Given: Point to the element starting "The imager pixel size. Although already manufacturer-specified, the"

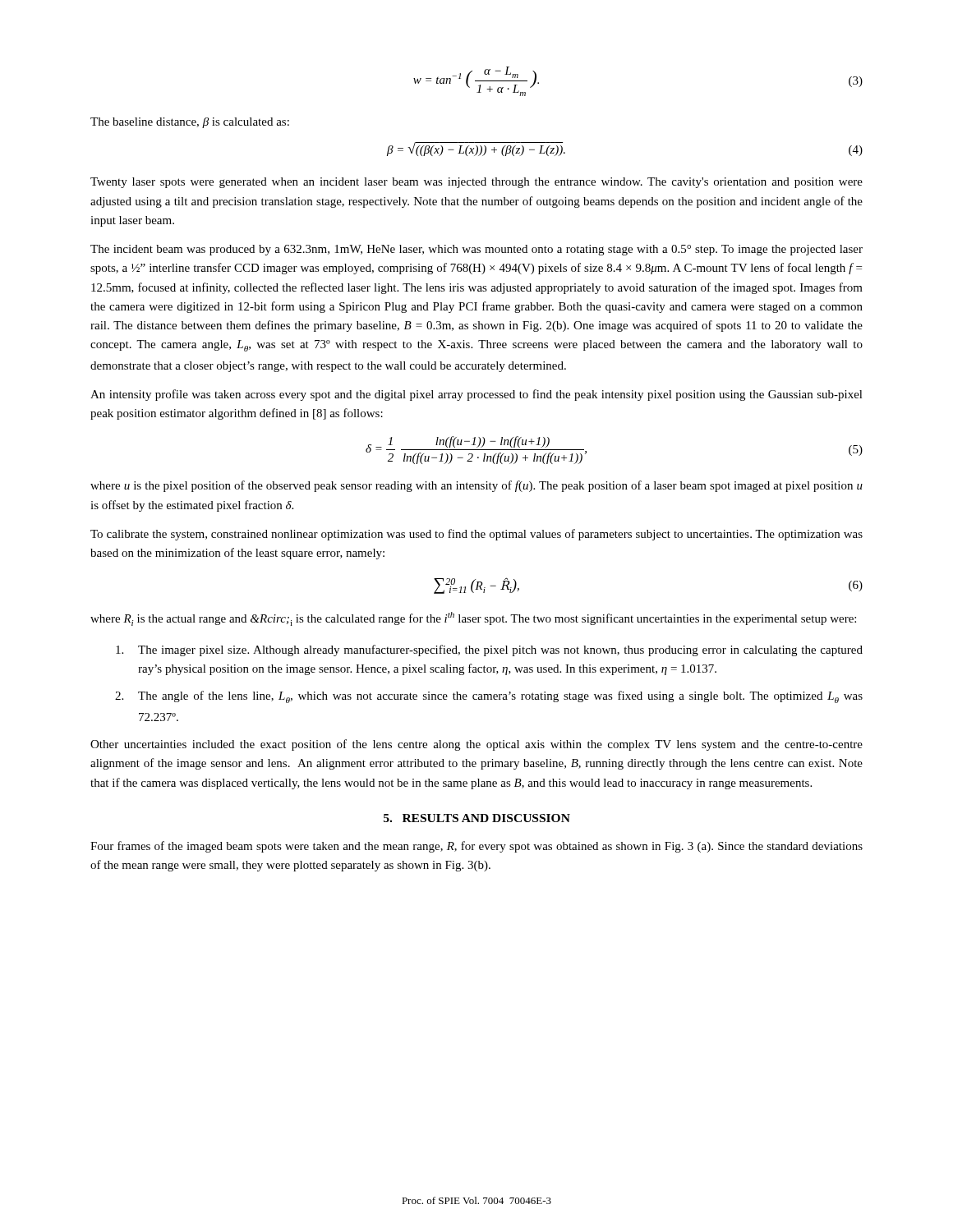Looking at the screenshot, I should [x=489, y=660].
